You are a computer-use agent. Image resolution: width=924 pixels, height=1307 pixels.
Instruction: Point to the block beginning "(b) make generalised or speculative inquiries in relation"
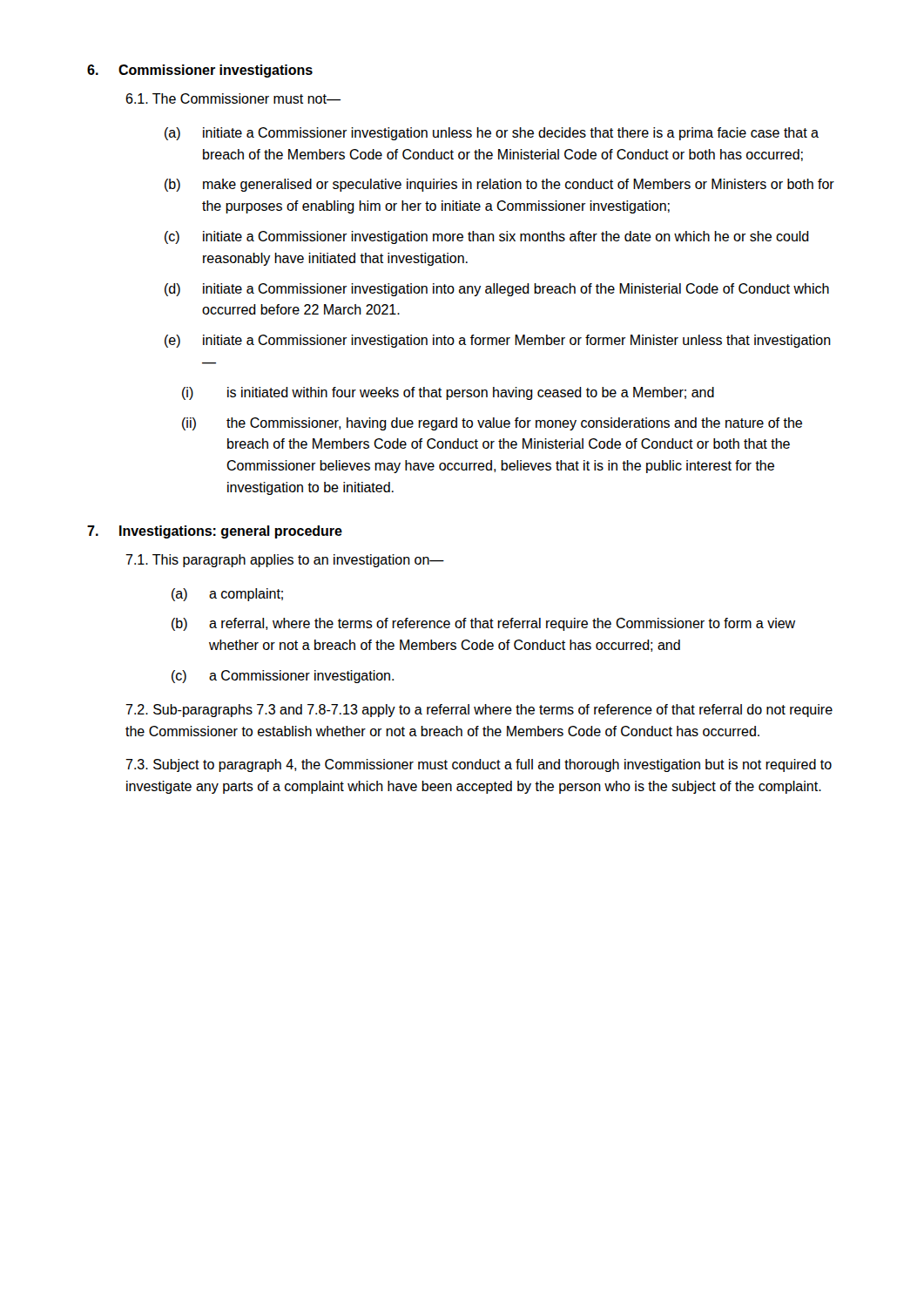pos(500,196)
